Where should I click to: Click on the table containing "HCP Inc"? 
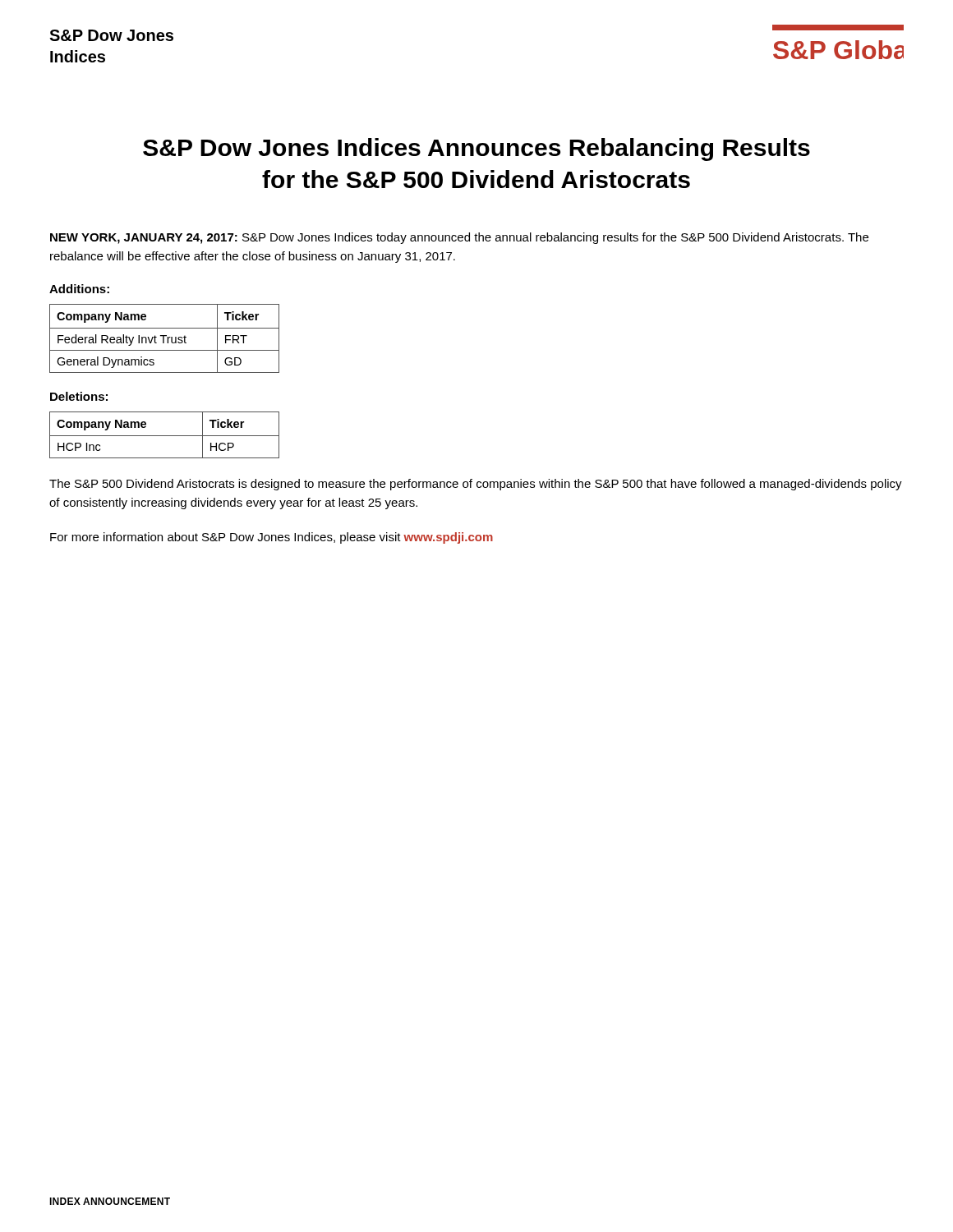point(476,435)
